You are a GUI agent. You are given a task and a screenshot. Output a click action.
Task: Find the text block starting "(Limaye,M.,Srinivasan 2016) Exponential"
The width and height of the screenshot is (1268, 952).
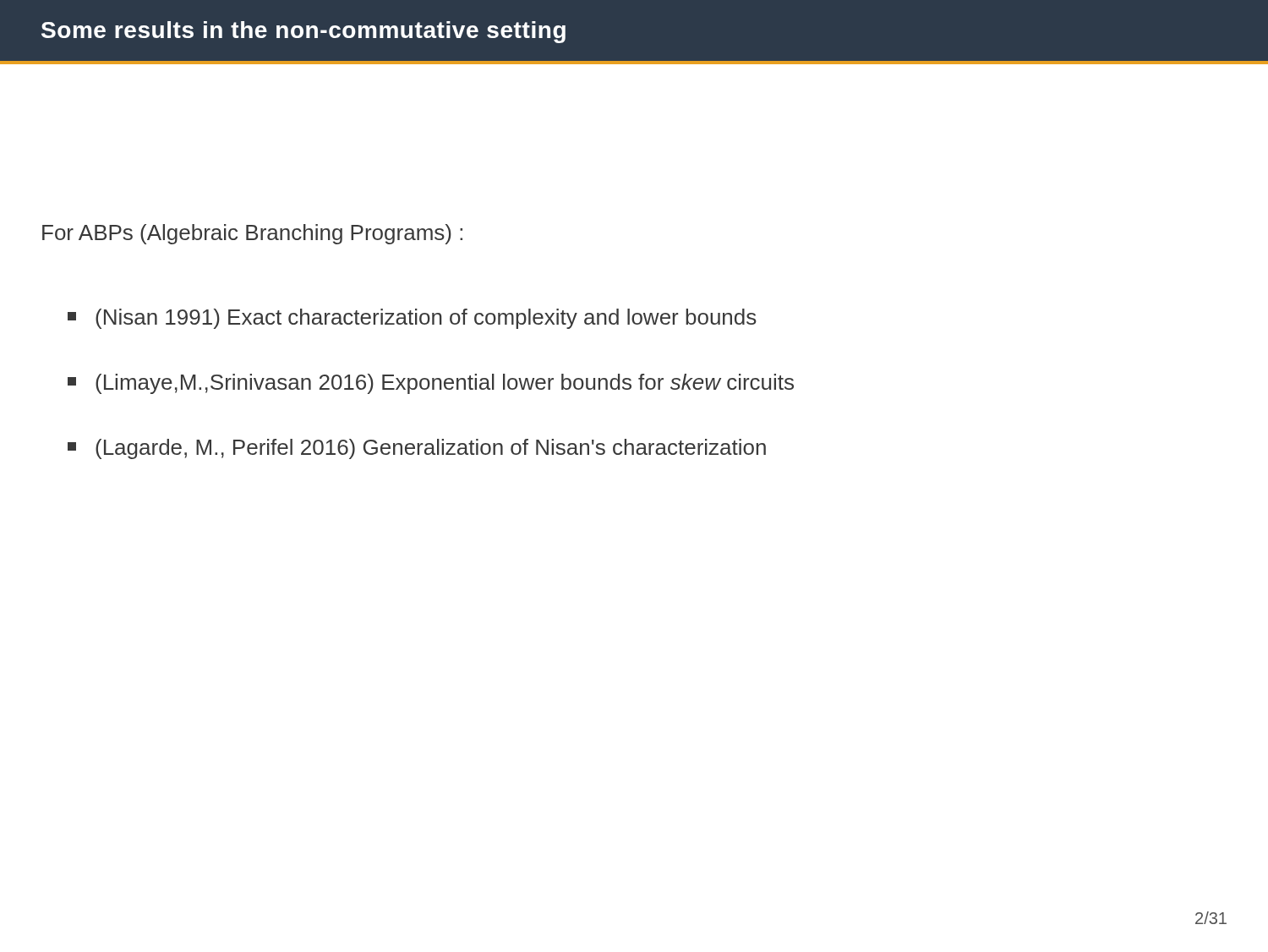coord(431,383)
